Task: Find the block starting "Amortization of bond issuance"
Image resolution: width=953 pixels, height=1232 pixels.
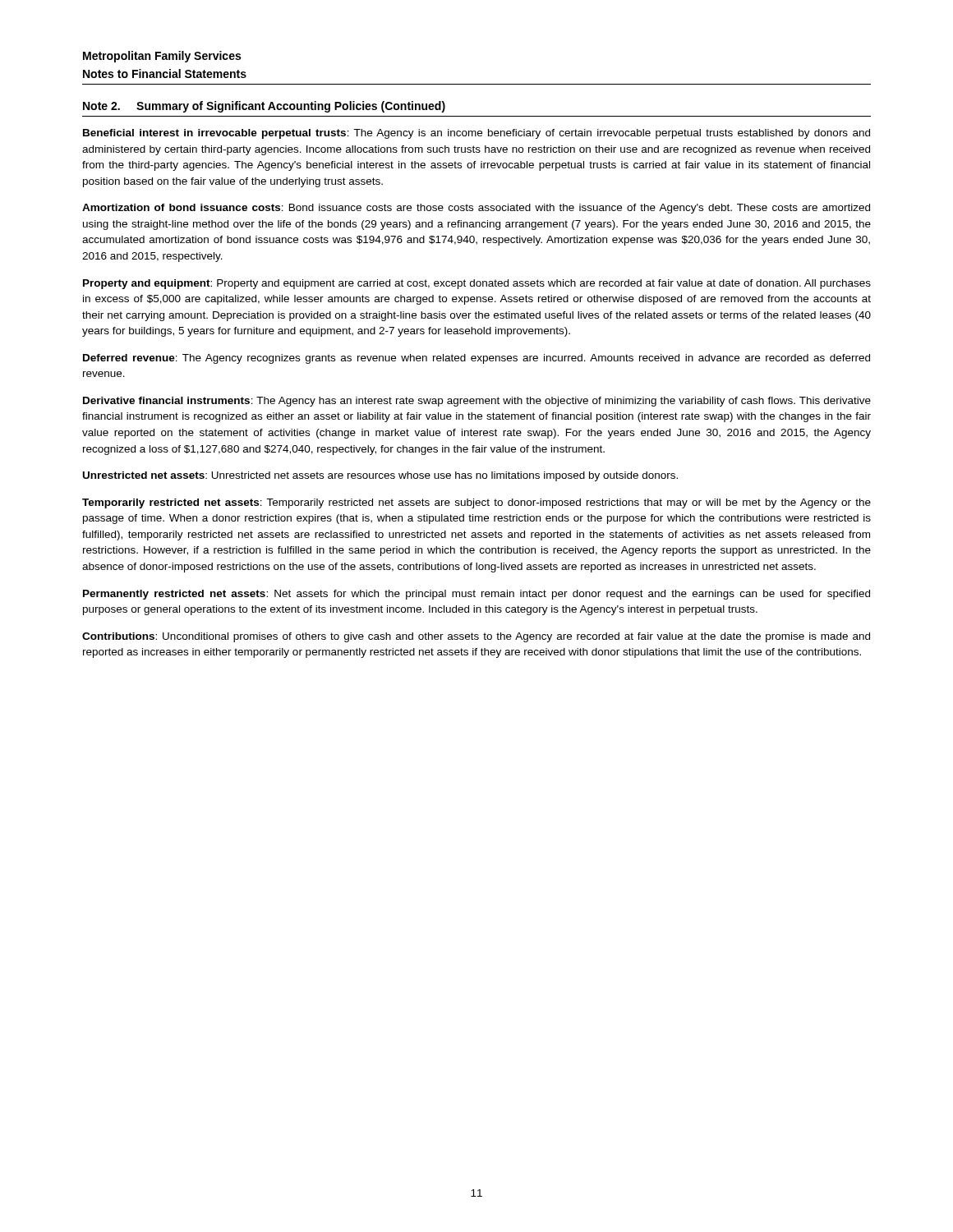Action: (x=476, y=232)
